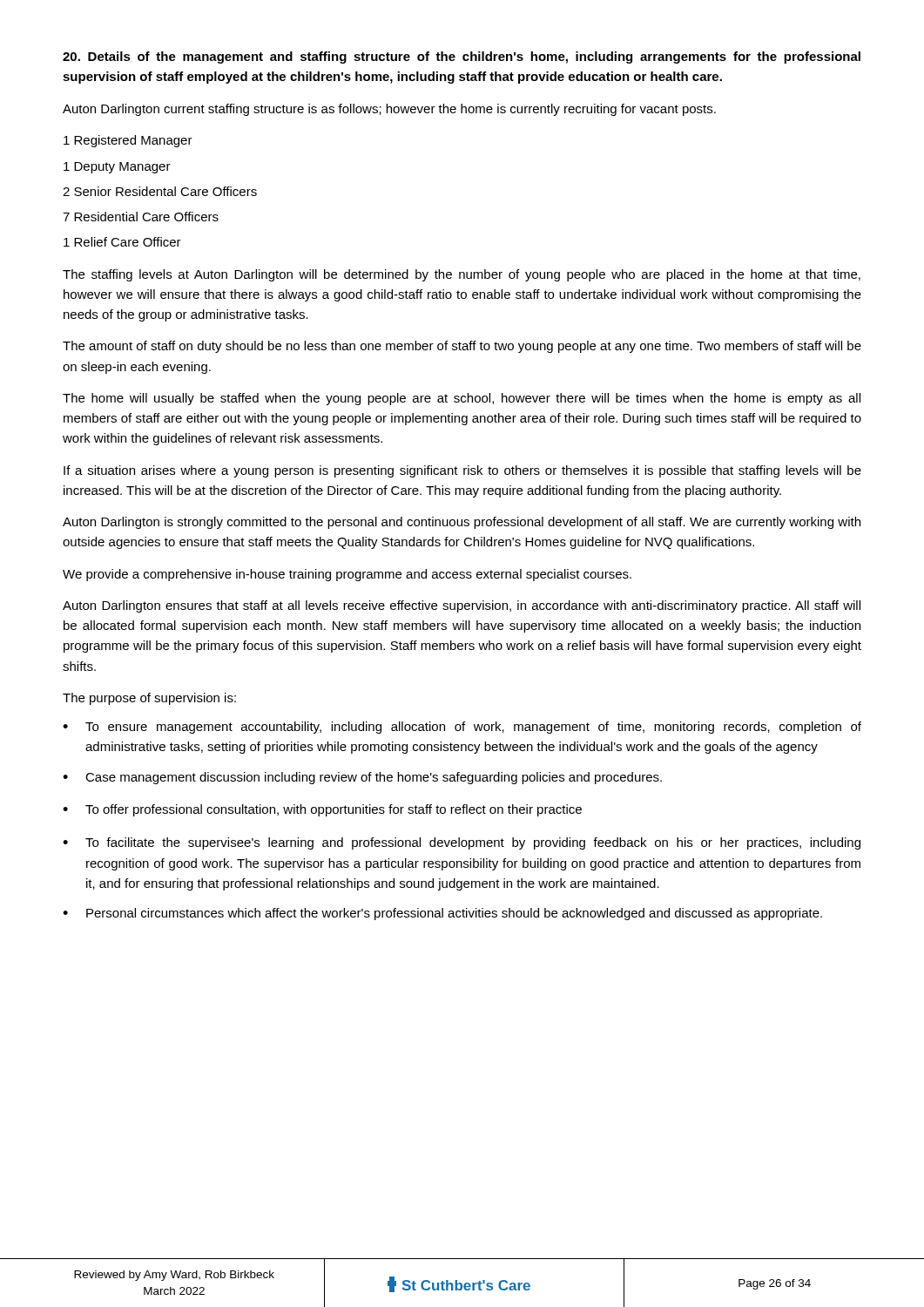Select the region starting "The purpose of supervision"
The height and width of the screenshot is (1307, 924).
[150, 697]
